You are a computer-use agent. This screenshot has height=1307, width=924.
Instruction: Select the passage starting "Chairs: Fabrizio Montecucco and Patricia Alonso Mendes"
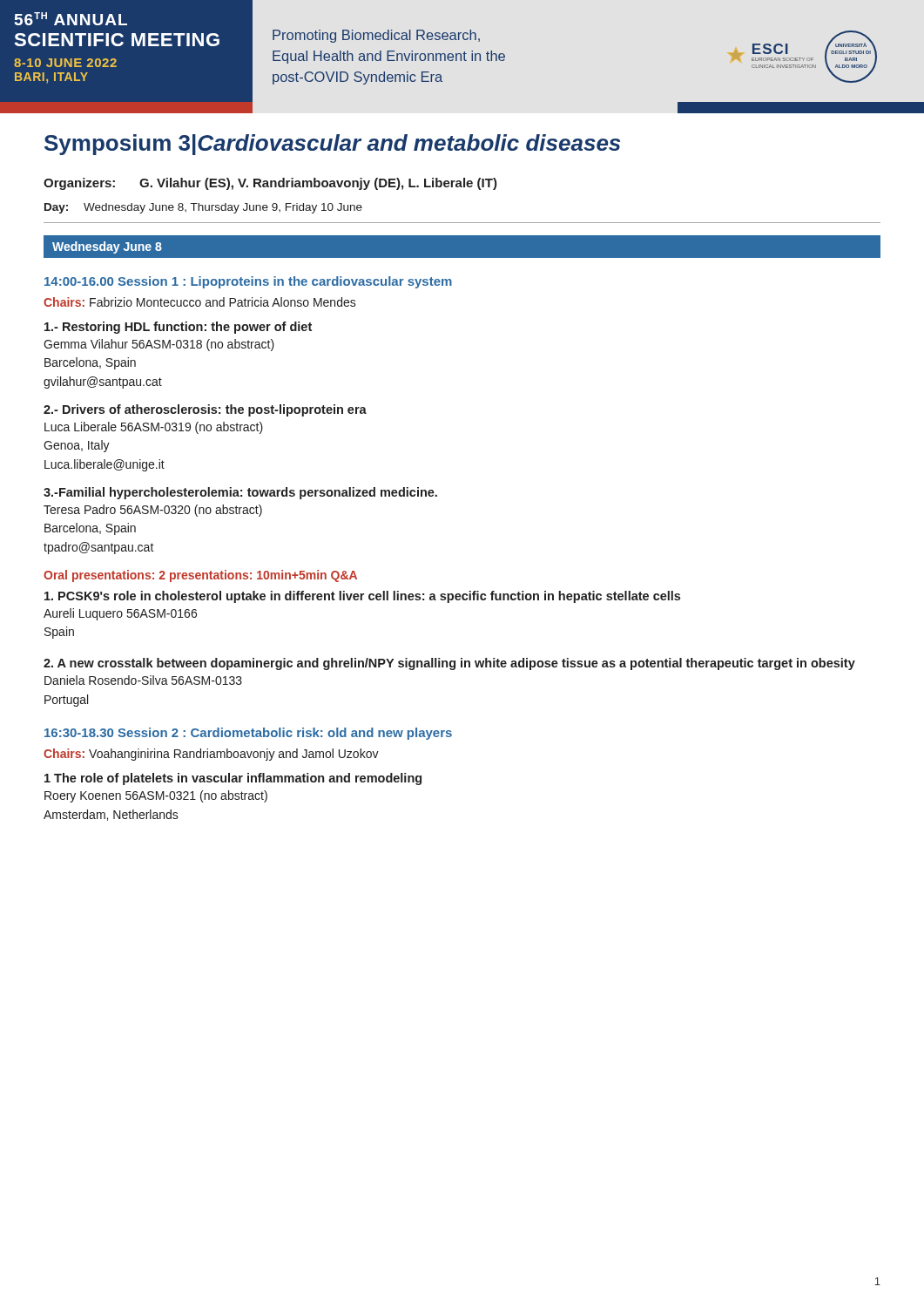(x=200, y=302)
